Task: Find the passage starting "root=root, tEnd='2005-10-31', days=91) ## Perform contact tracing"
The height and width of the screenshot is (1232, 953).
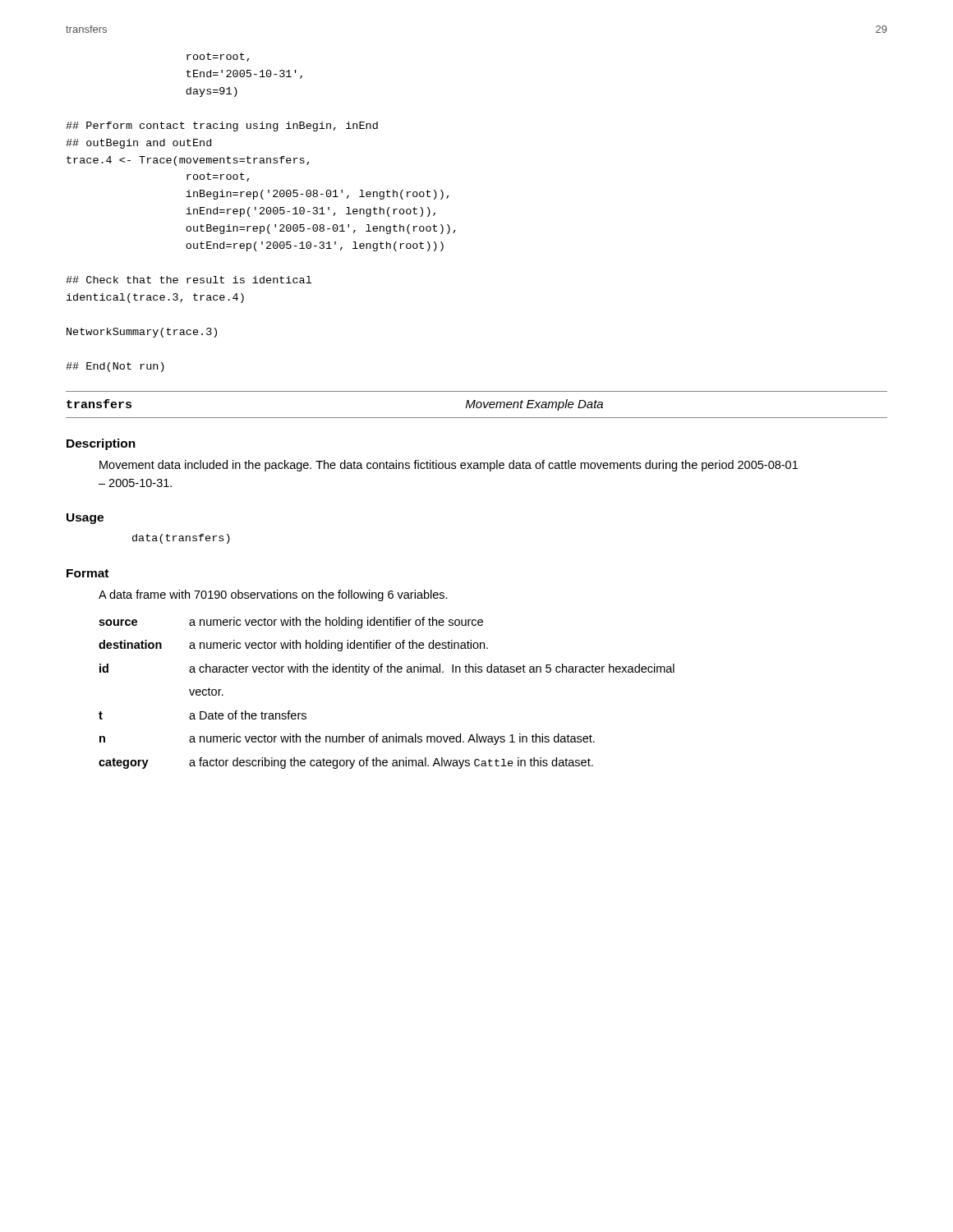Action: click(x=262, y=212)
